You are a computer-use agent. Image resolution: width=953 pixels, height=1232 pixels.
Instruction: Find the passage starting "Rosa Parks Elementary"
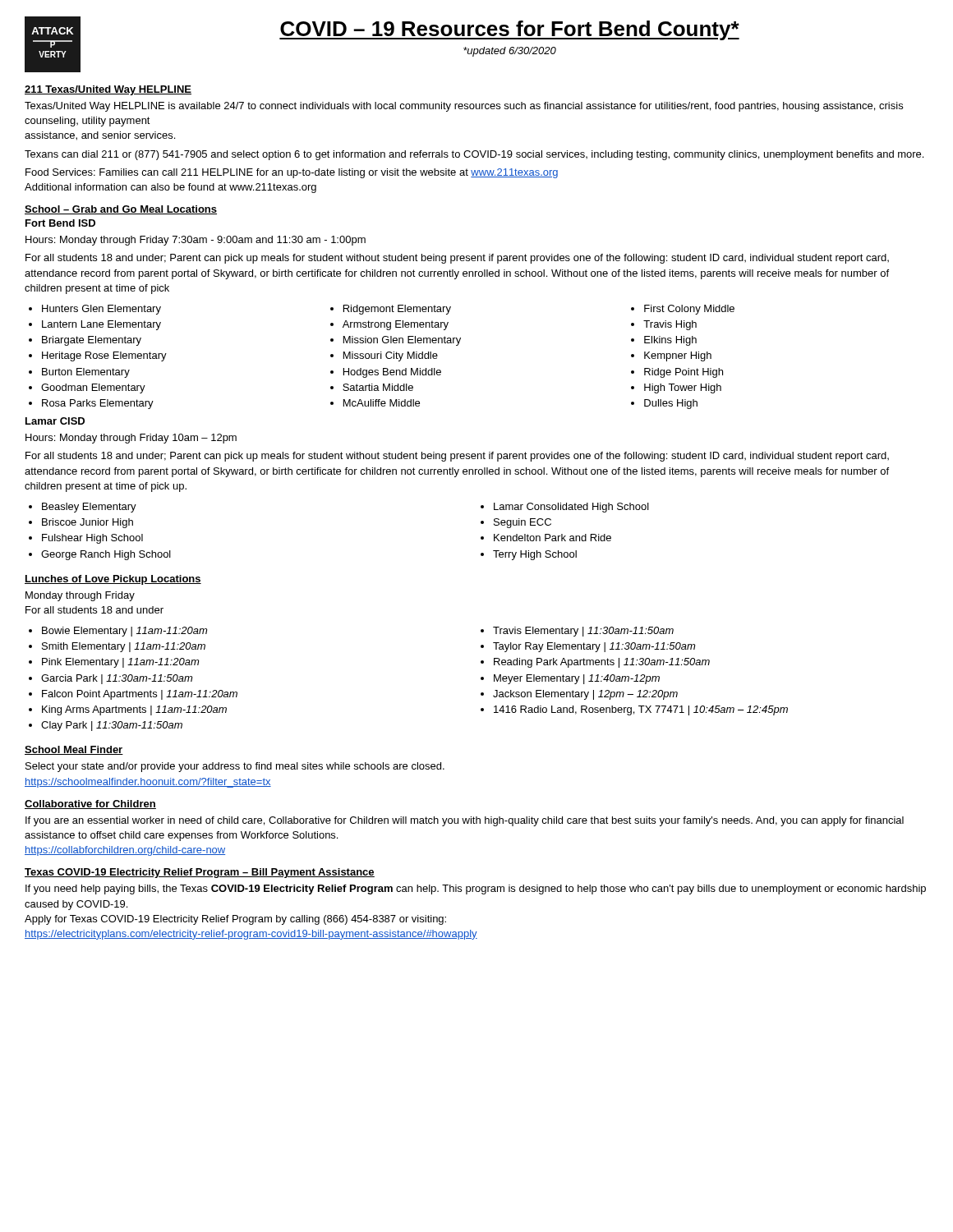tap(98, 404)
